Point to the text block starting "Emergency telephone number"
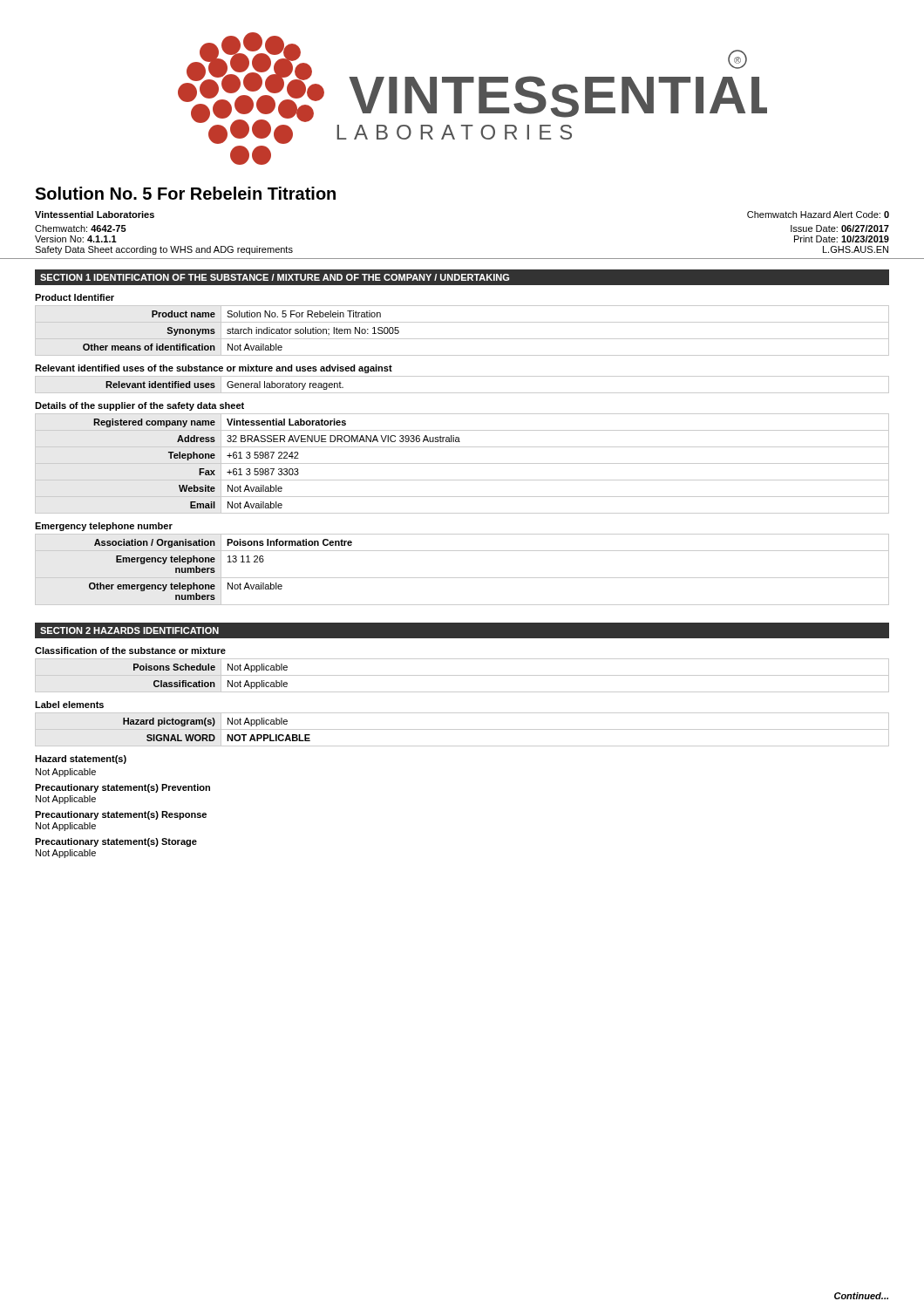The height and width of the screenshot is (1308, 924). [x=104, y=526]
